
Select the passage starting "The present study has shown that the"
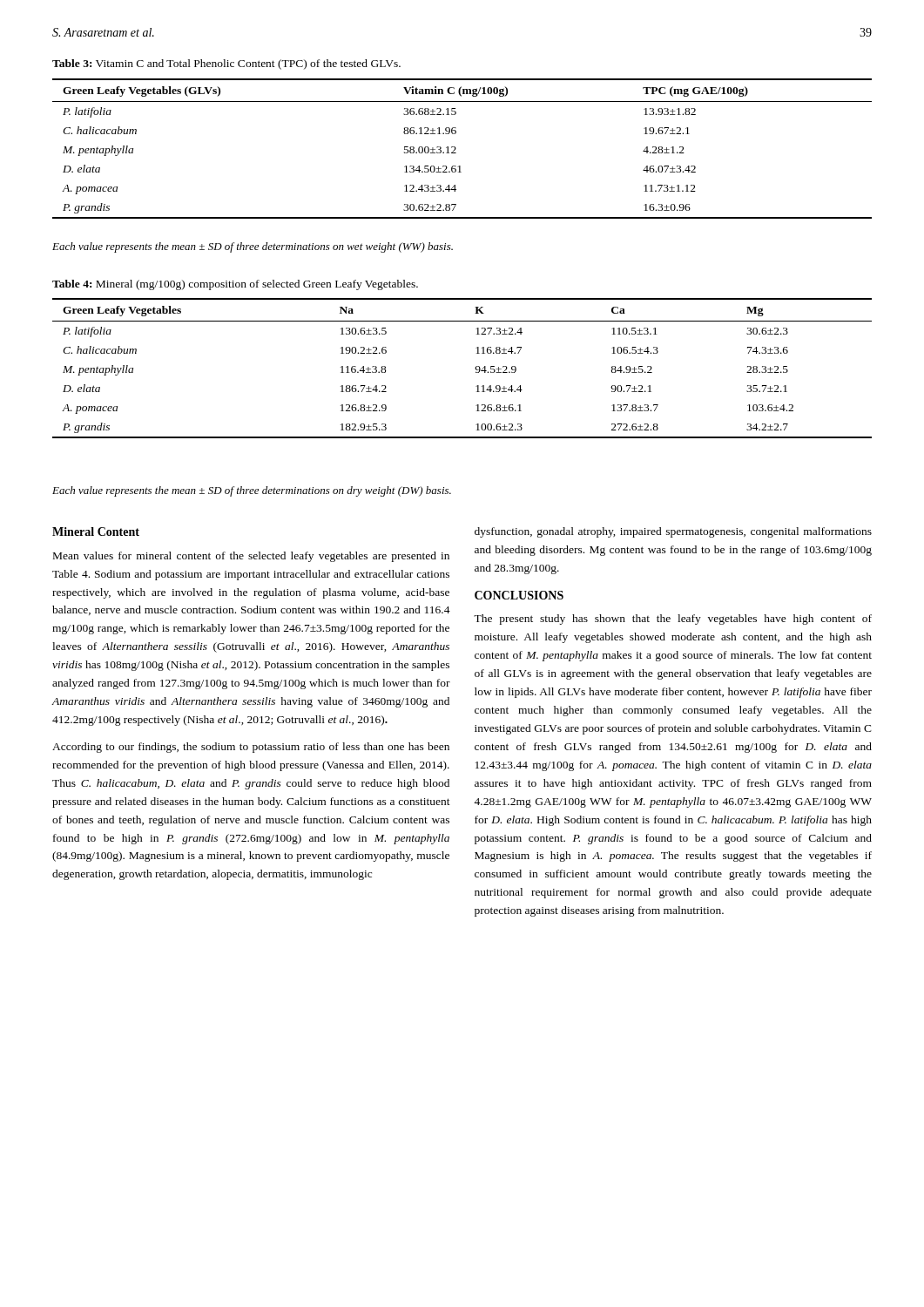[x=673, y=764]
